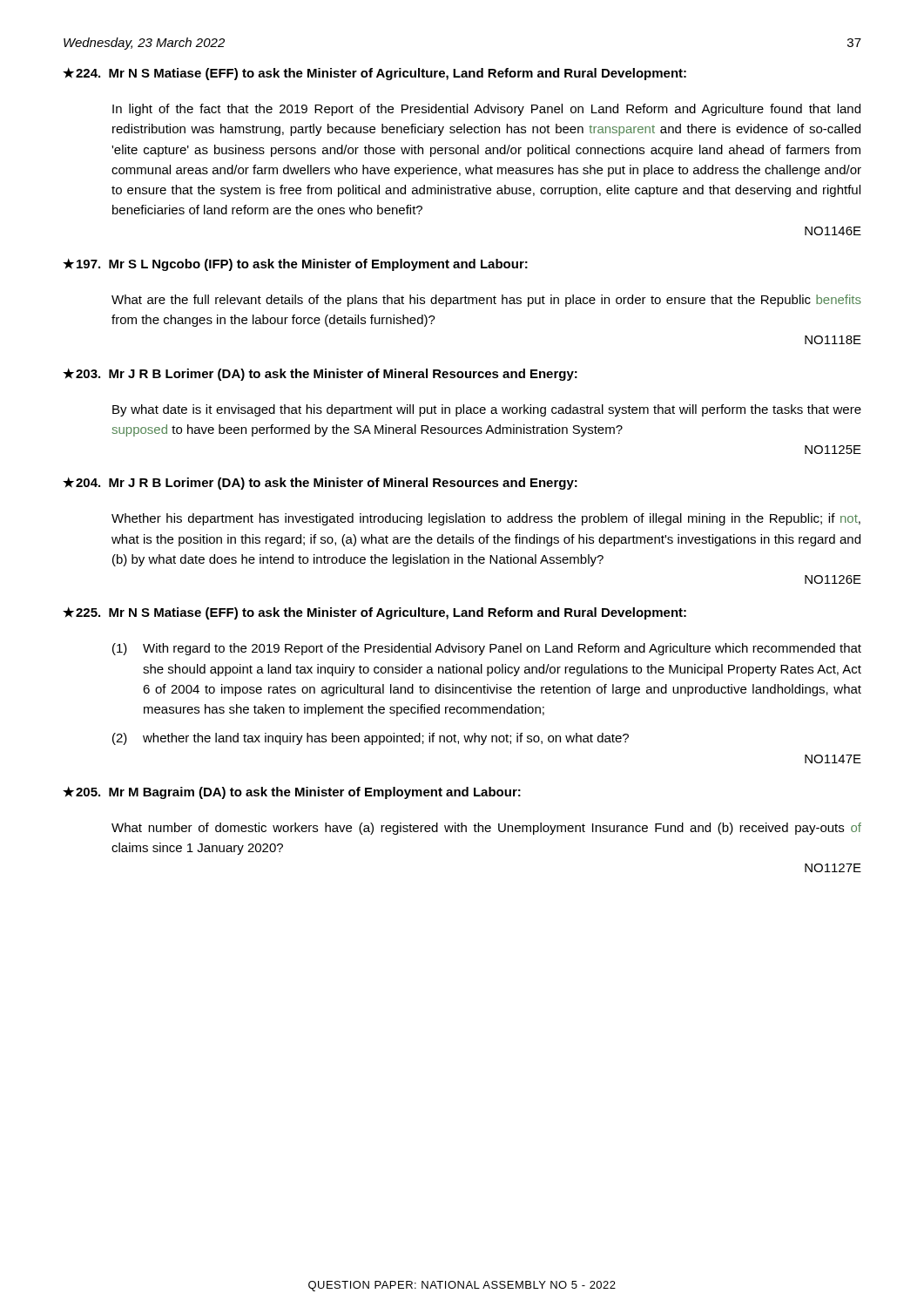Screen dimensions: 1307x924
Task: Select the section header that says "★225. Mr N S"
Action: tap(462, 613)
